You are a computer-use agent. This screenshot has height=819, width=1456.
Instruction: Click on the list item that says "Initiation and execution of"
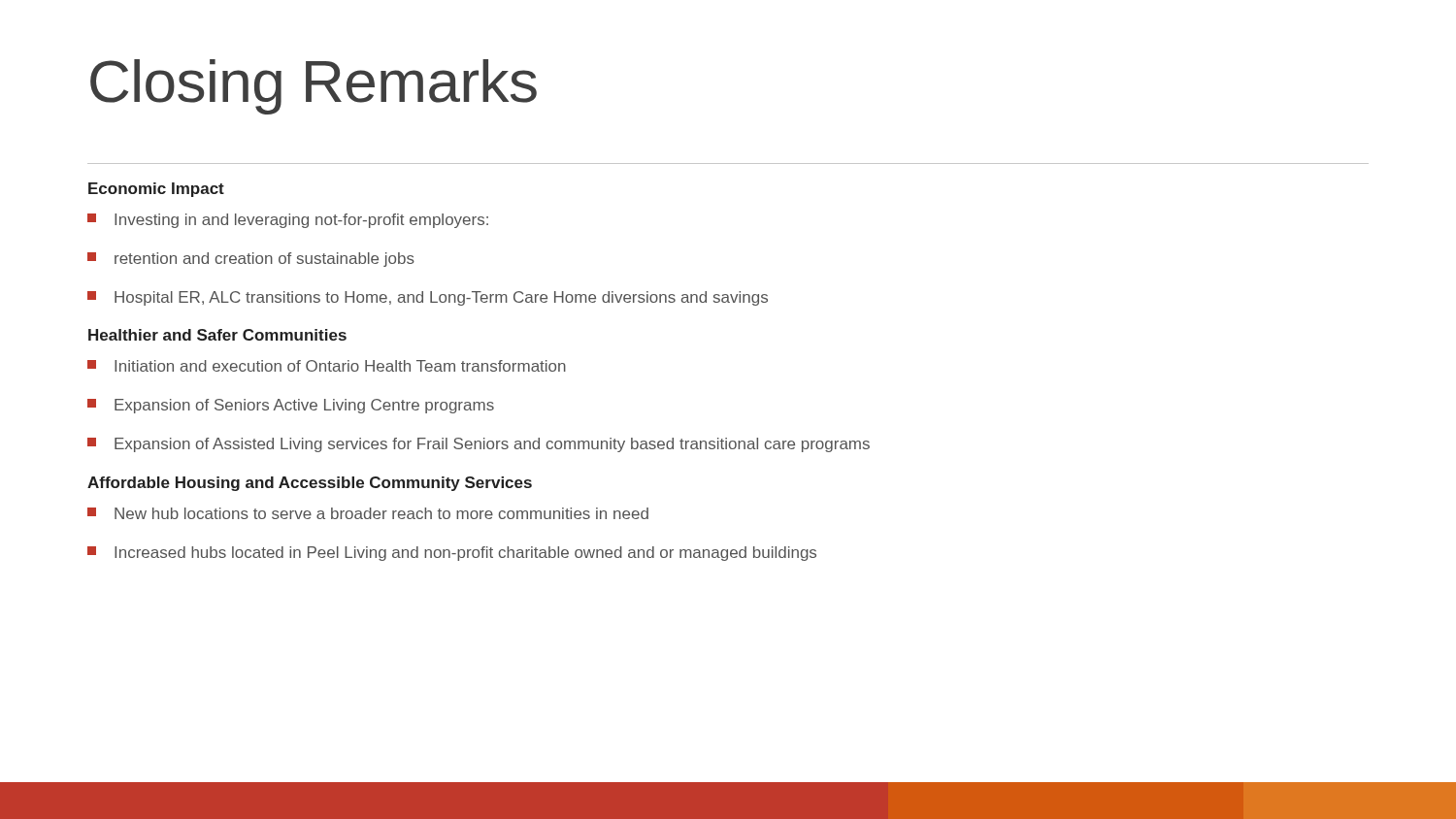click(x=327, y=367)
